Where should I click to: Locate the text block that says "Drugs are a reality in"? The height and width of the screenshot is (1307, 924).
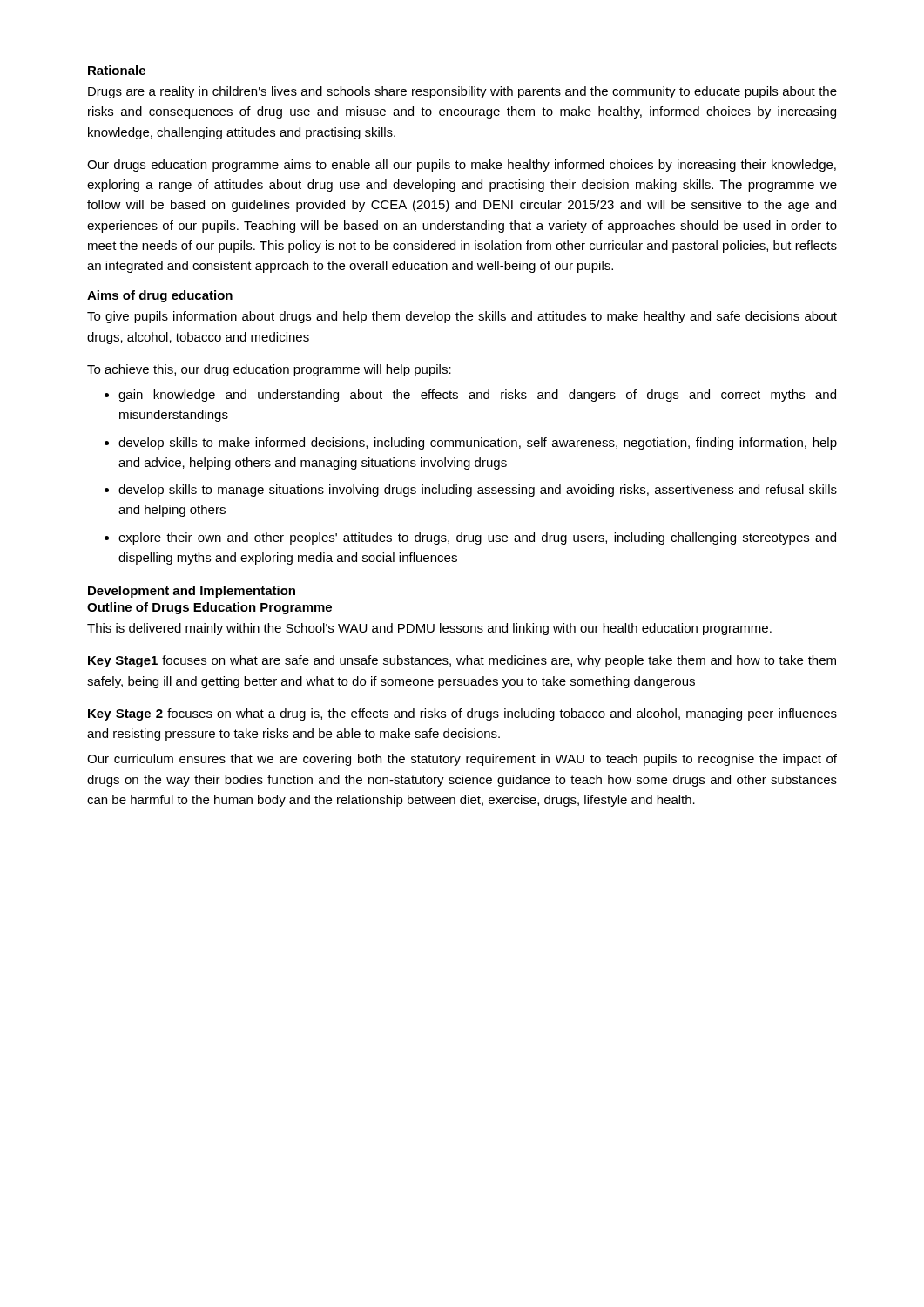pos(462,111)
